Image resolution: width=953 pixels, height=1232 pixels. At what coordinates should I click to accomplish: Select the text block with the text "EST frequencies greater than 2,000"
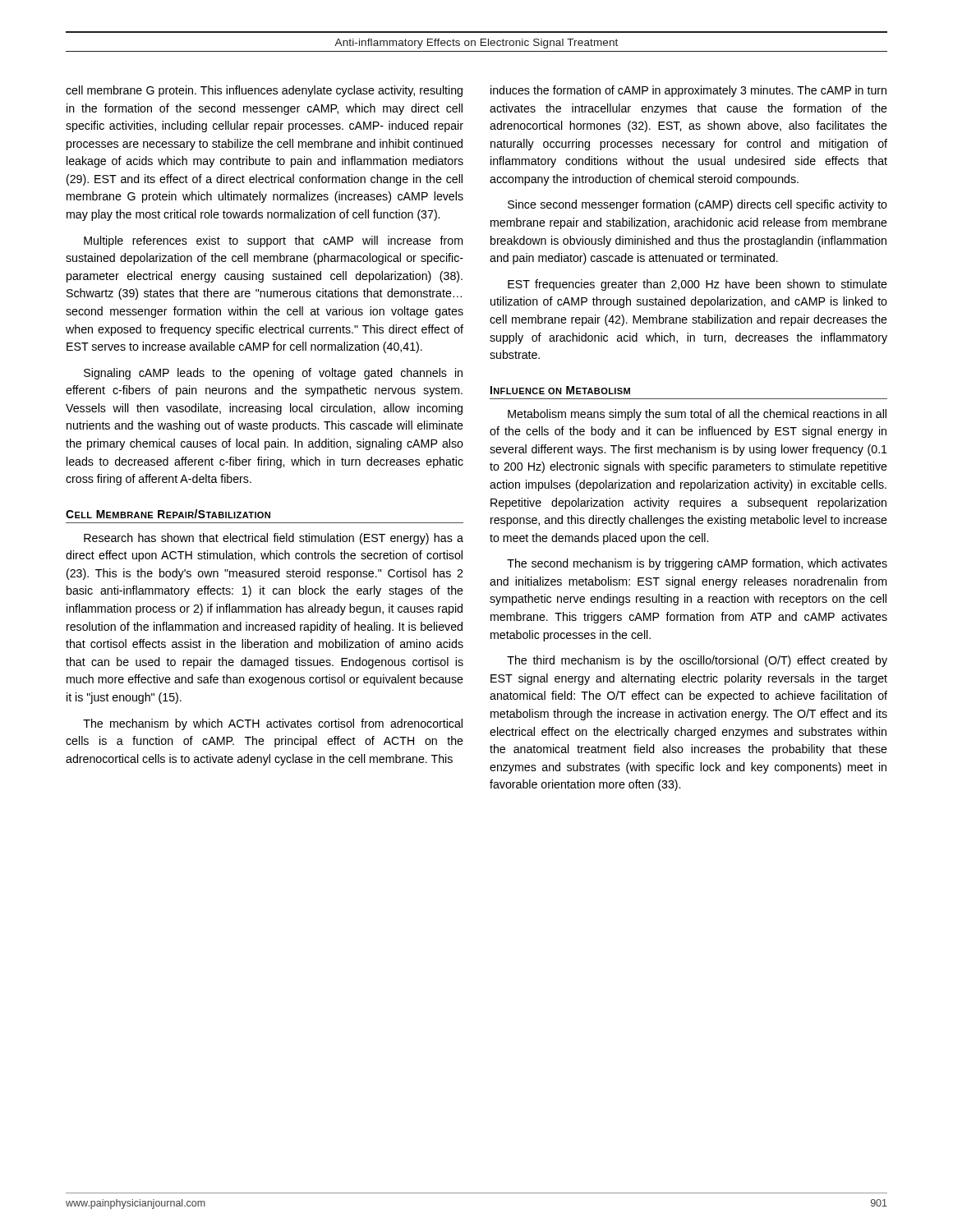click(688, 320)
